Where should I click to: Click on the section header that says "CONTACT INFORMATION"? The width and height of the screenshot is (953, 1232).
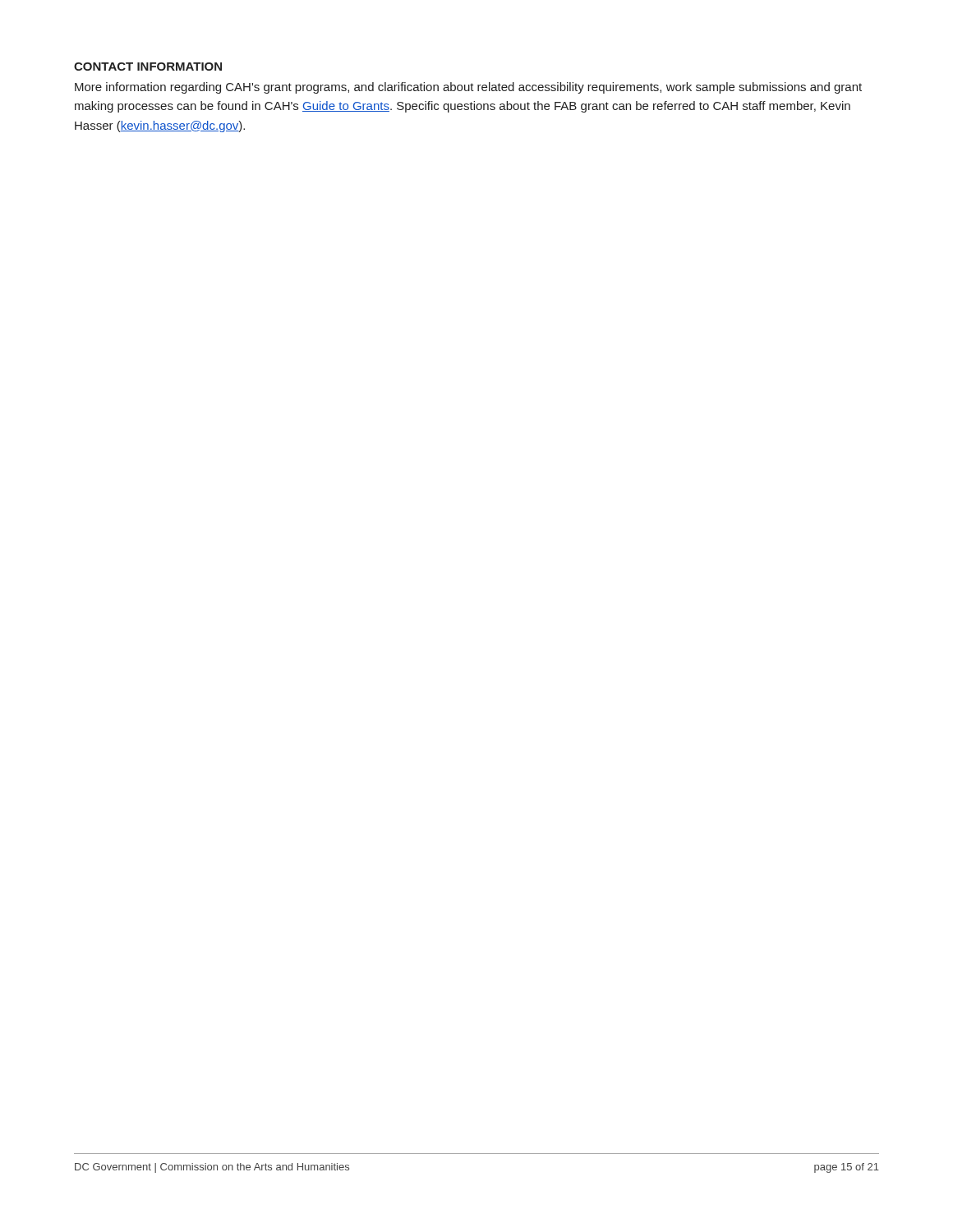[x=148, y=66]
